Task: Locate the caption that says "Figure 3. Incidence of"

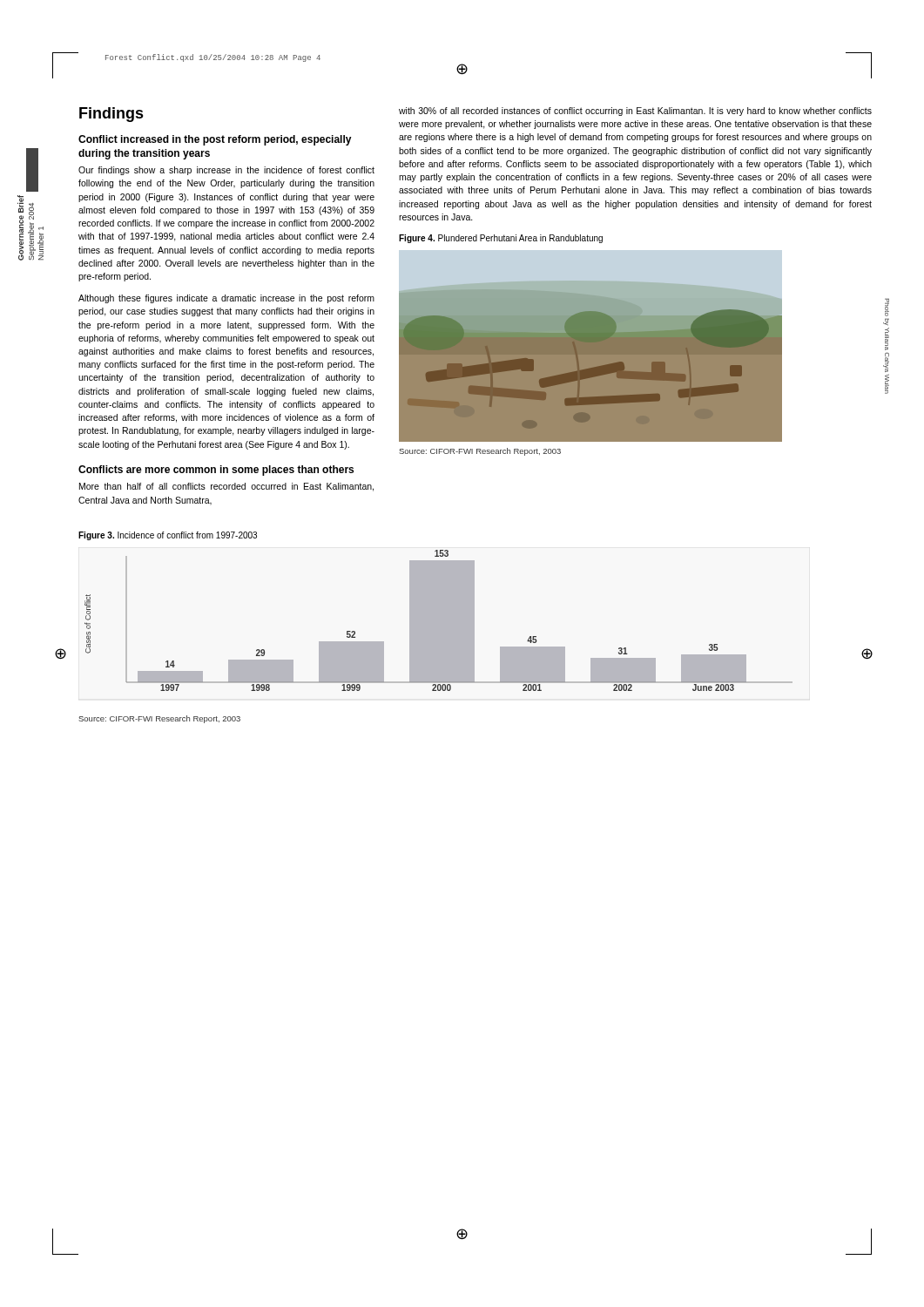Action: click(168, 536)
